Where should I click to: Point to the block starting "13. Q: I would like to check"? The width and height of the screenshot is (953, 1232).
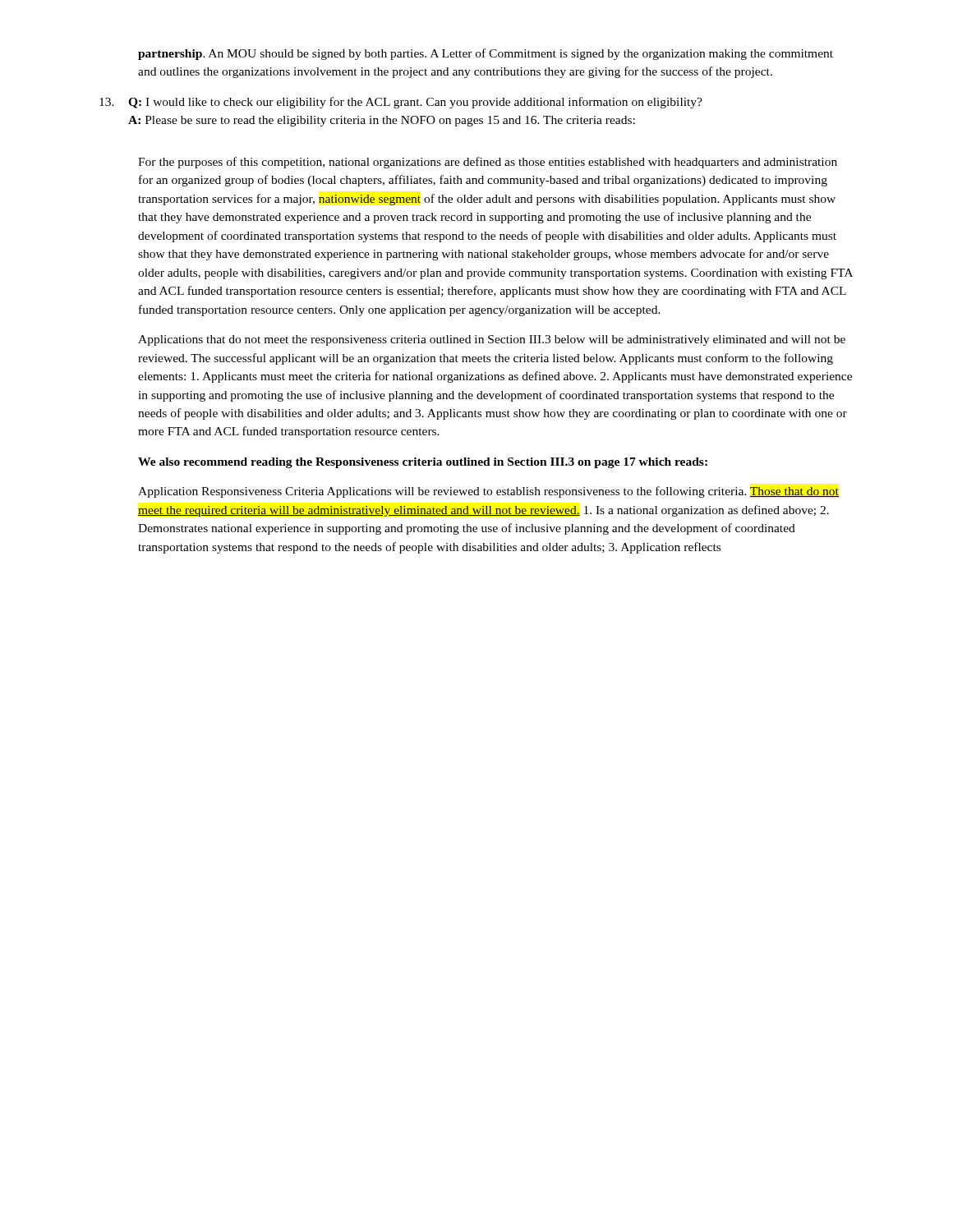click(476, 117)
